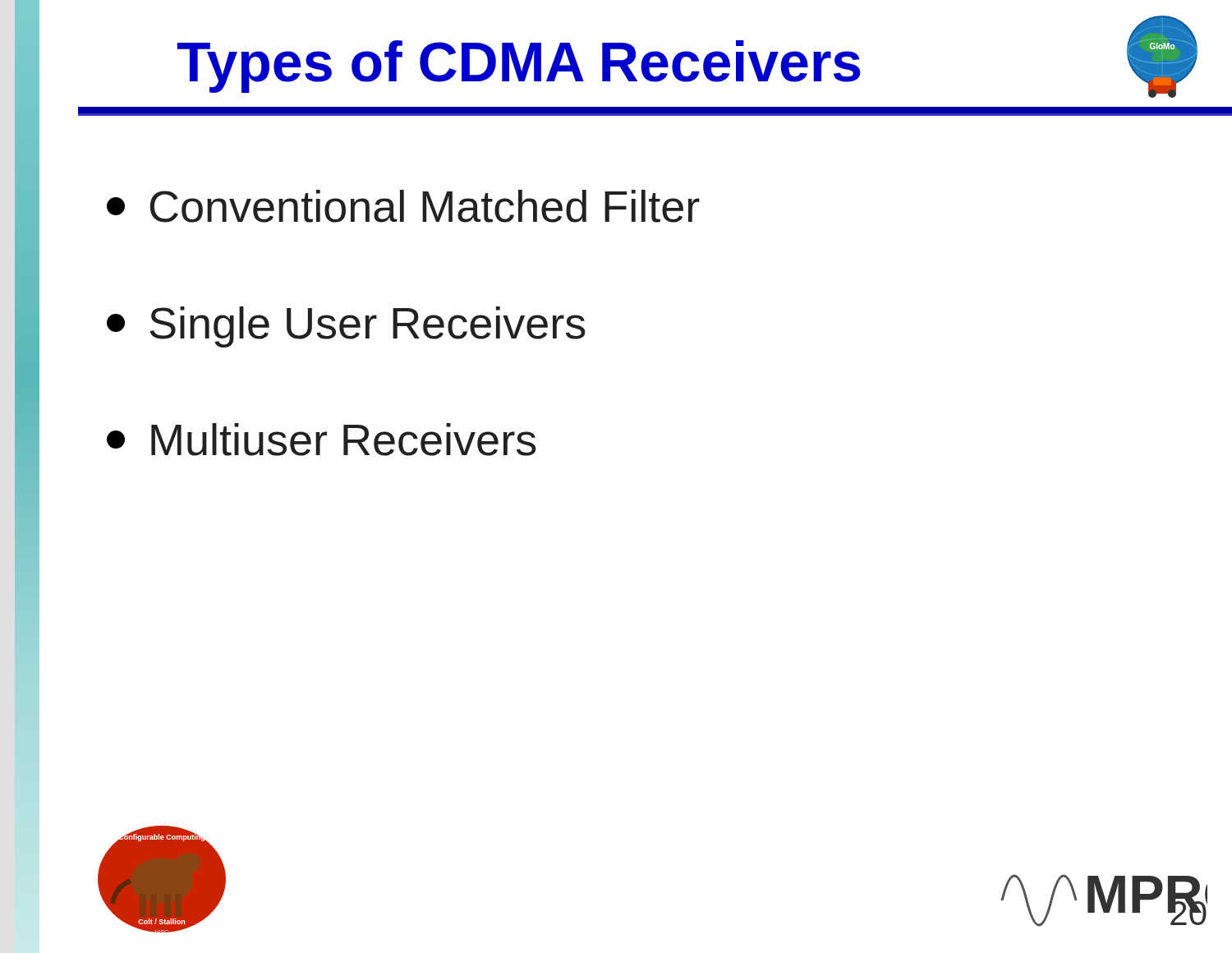Select the list item that reads "Multiuser Receivers"
The image size is (1232, 953).
tap(322, 440)
